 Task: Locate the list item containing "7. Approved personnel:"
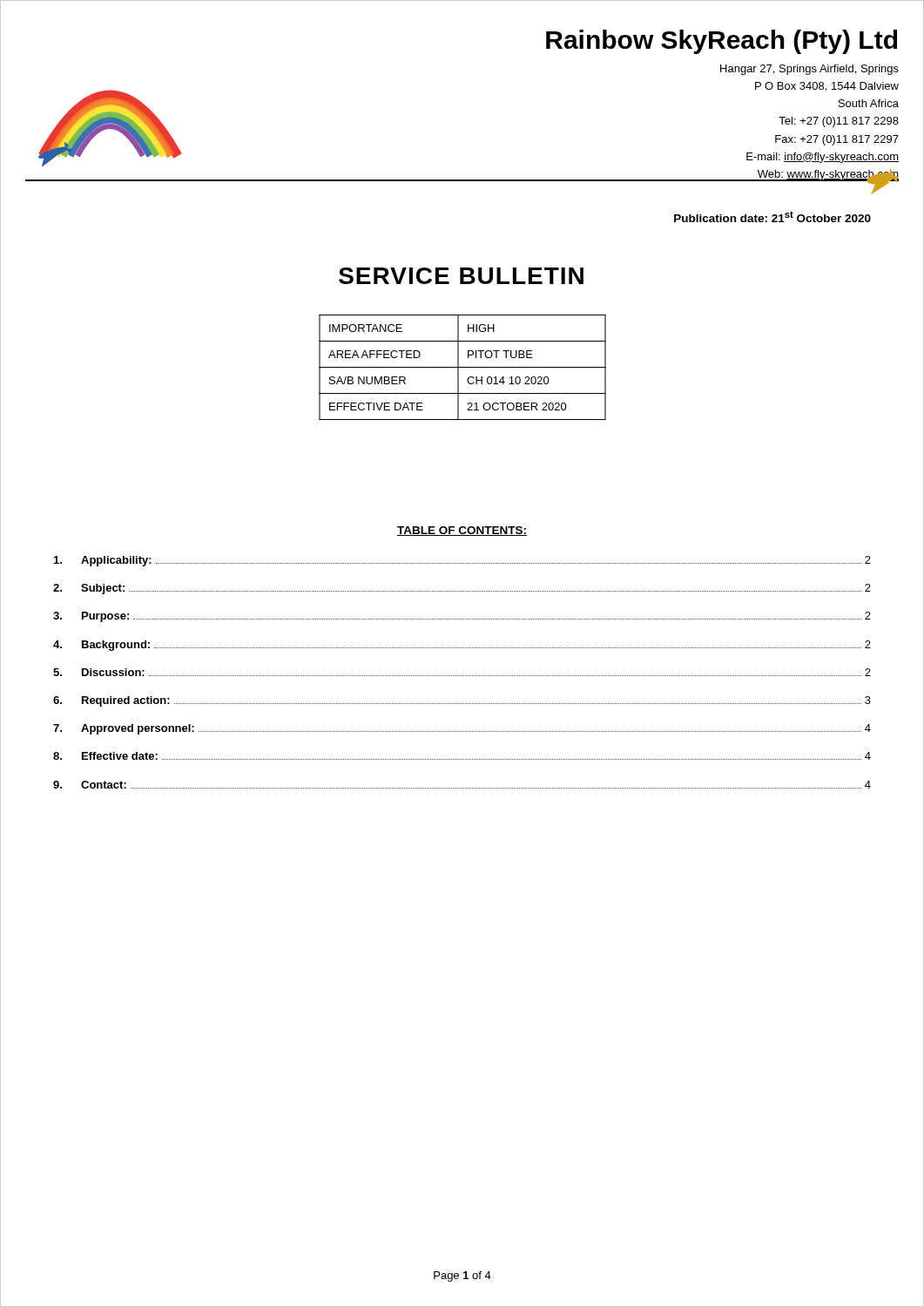[462, 729]
